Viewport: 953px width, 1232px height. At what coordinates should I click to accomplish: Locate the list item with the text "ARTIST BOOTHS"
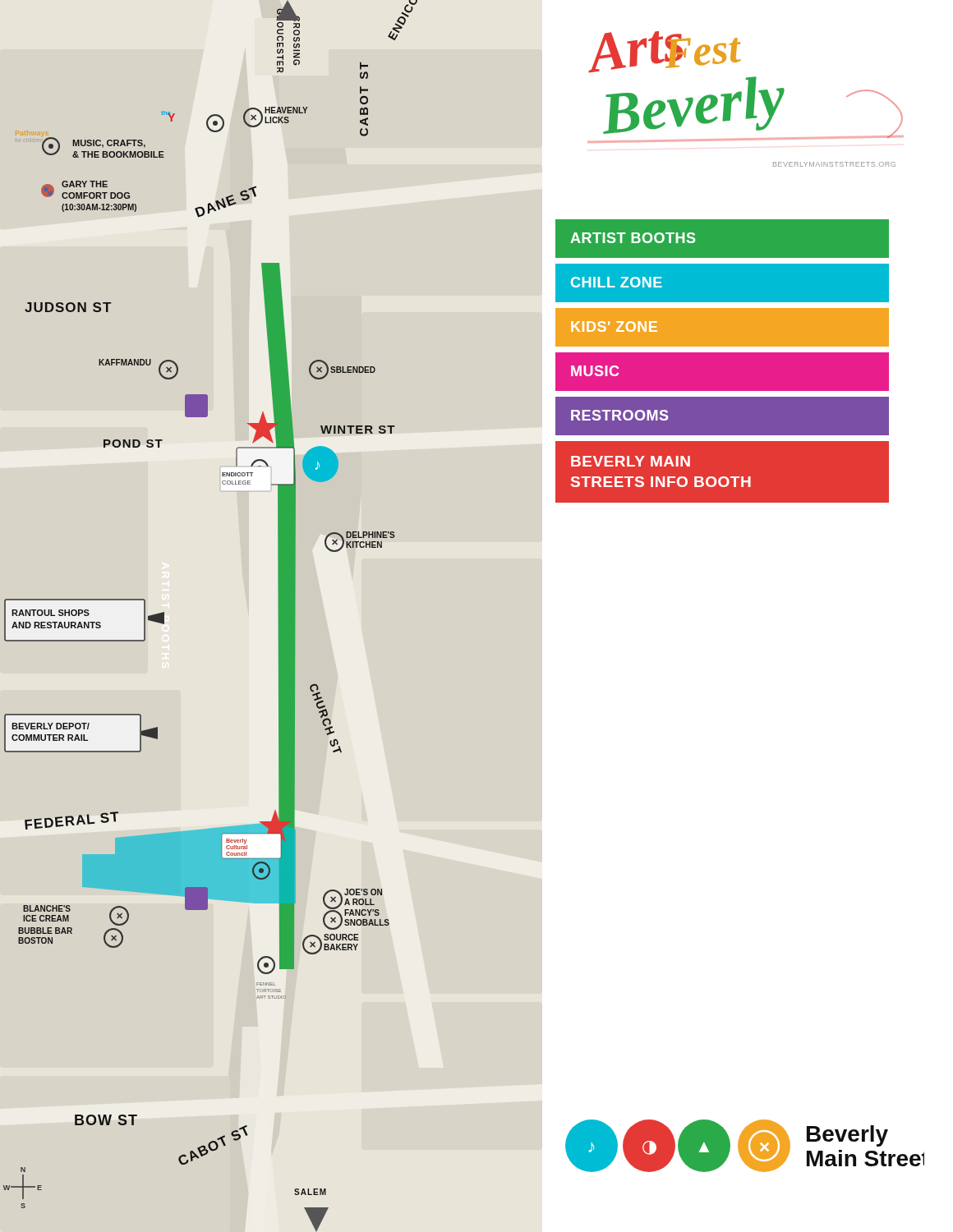coord(633,238)
